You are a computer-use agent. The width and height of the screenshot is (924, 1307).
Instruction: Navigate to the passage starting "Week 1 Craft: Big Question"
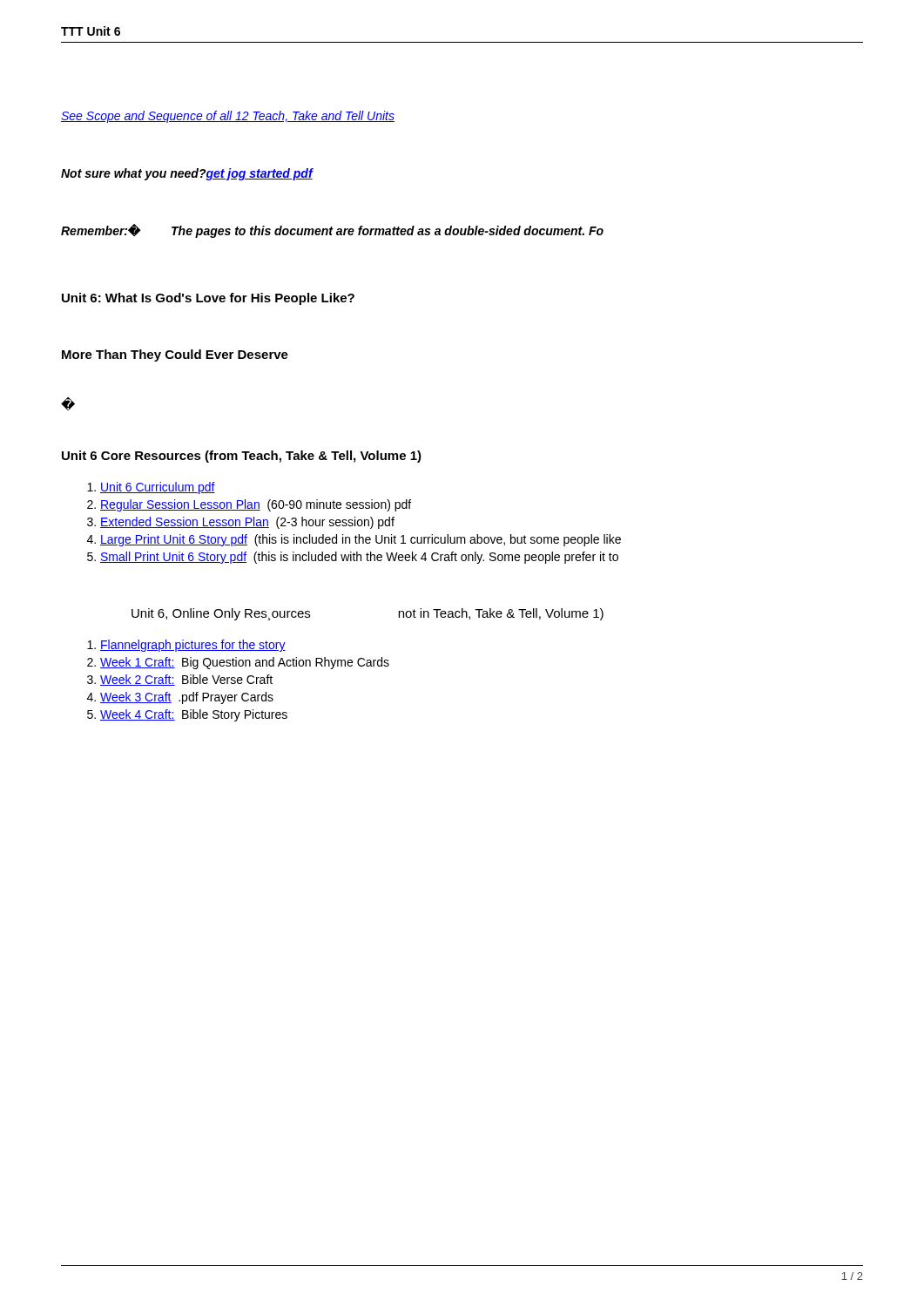click(245, 662)
